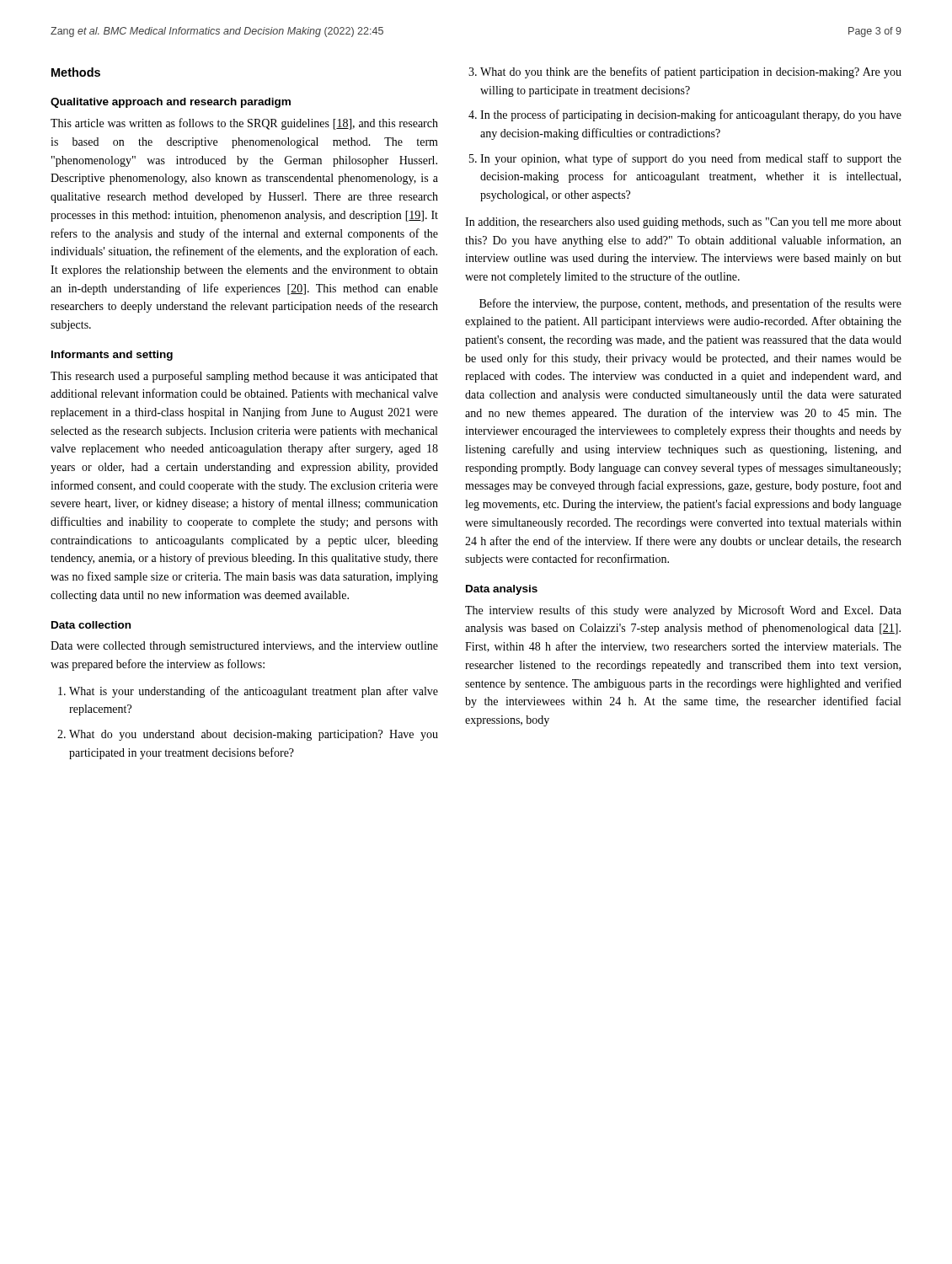Click on the section header that says "Data collection"
The width and height of the screenshot is (952, 1264).
pyautogui.click(x=91, y=624)
